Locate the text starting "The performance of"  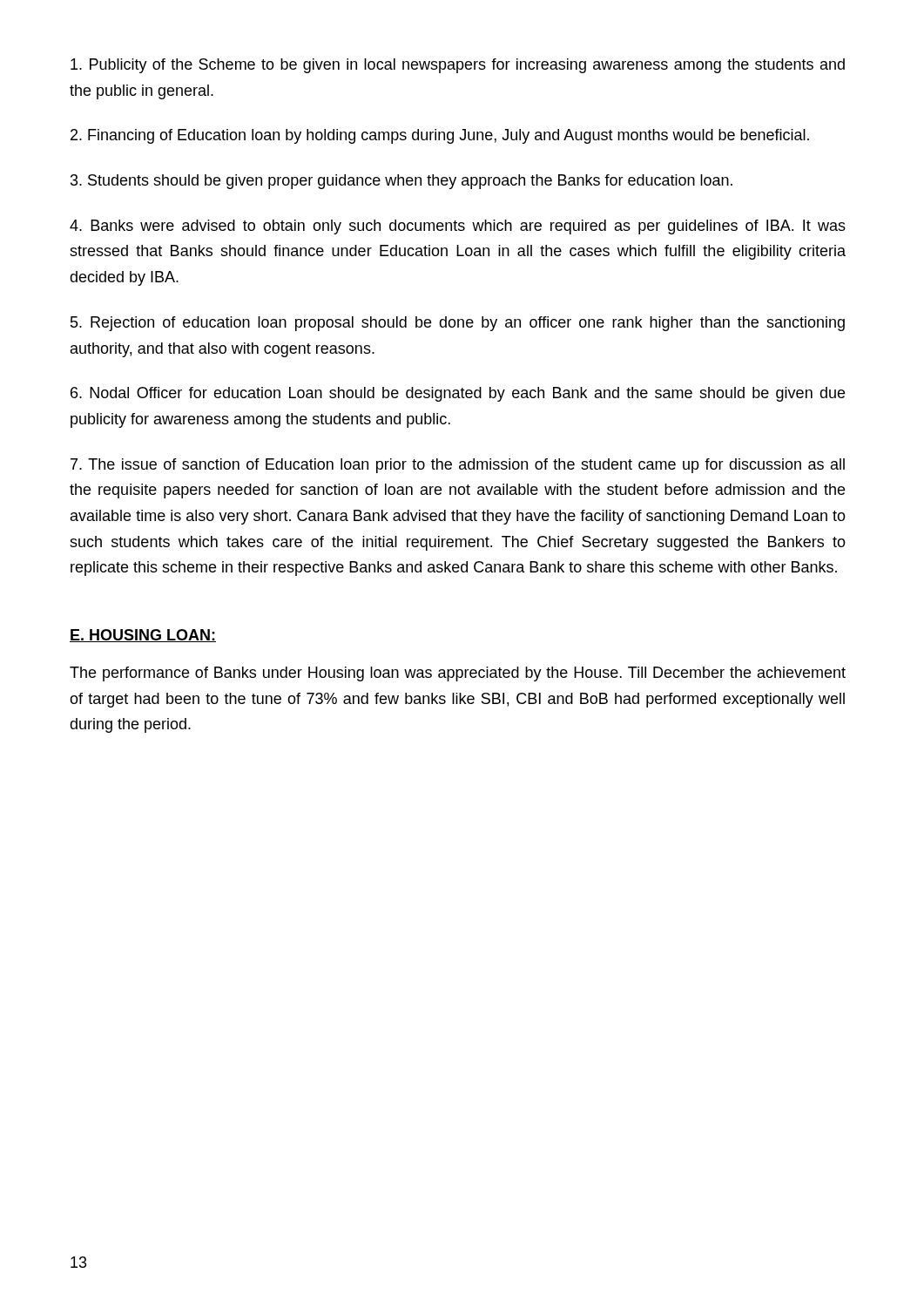(458, 699)
